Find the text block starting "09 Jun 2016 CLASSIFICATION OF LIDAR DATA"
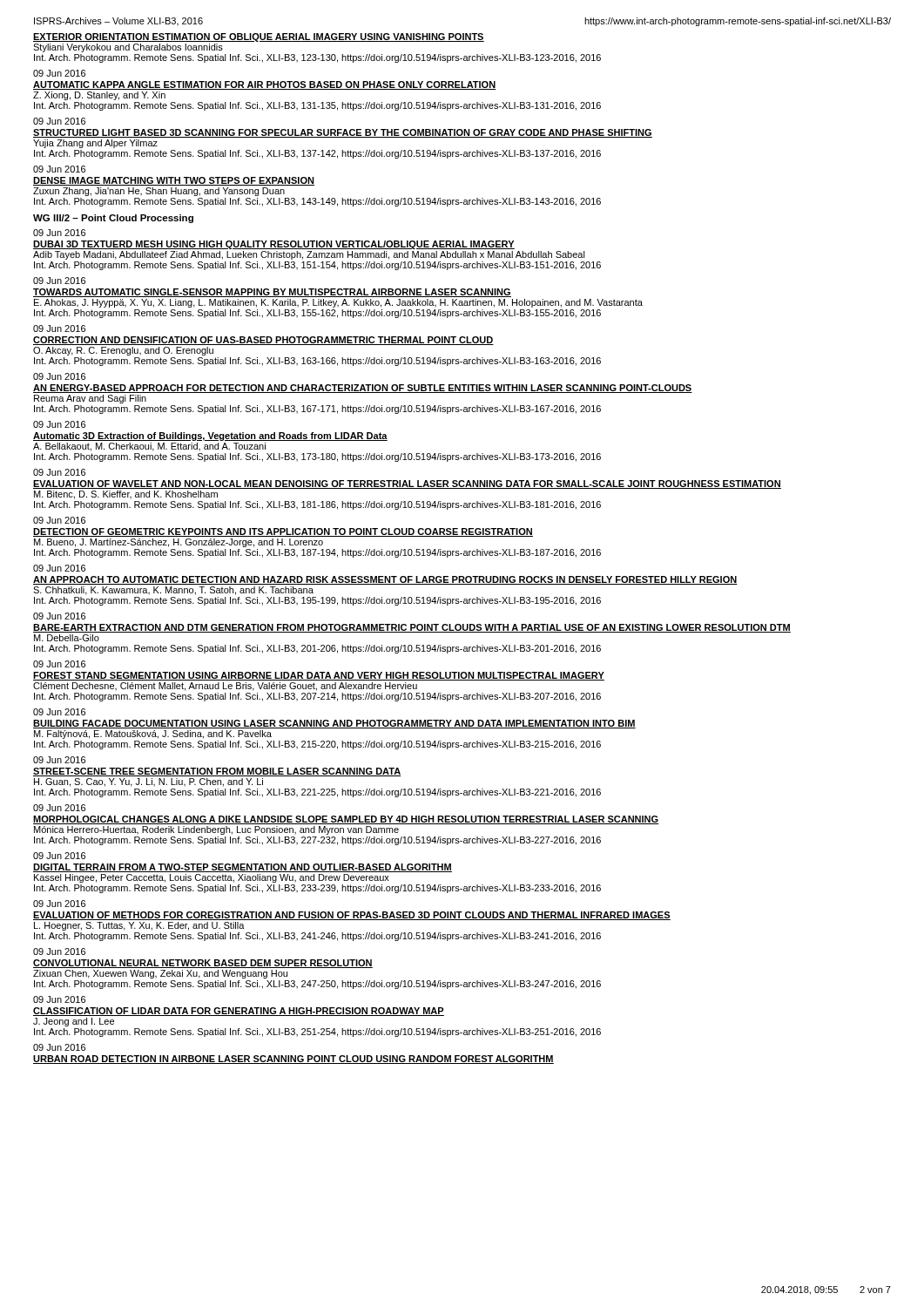This screenshot has height=1307, width=924. click(59, 999)
